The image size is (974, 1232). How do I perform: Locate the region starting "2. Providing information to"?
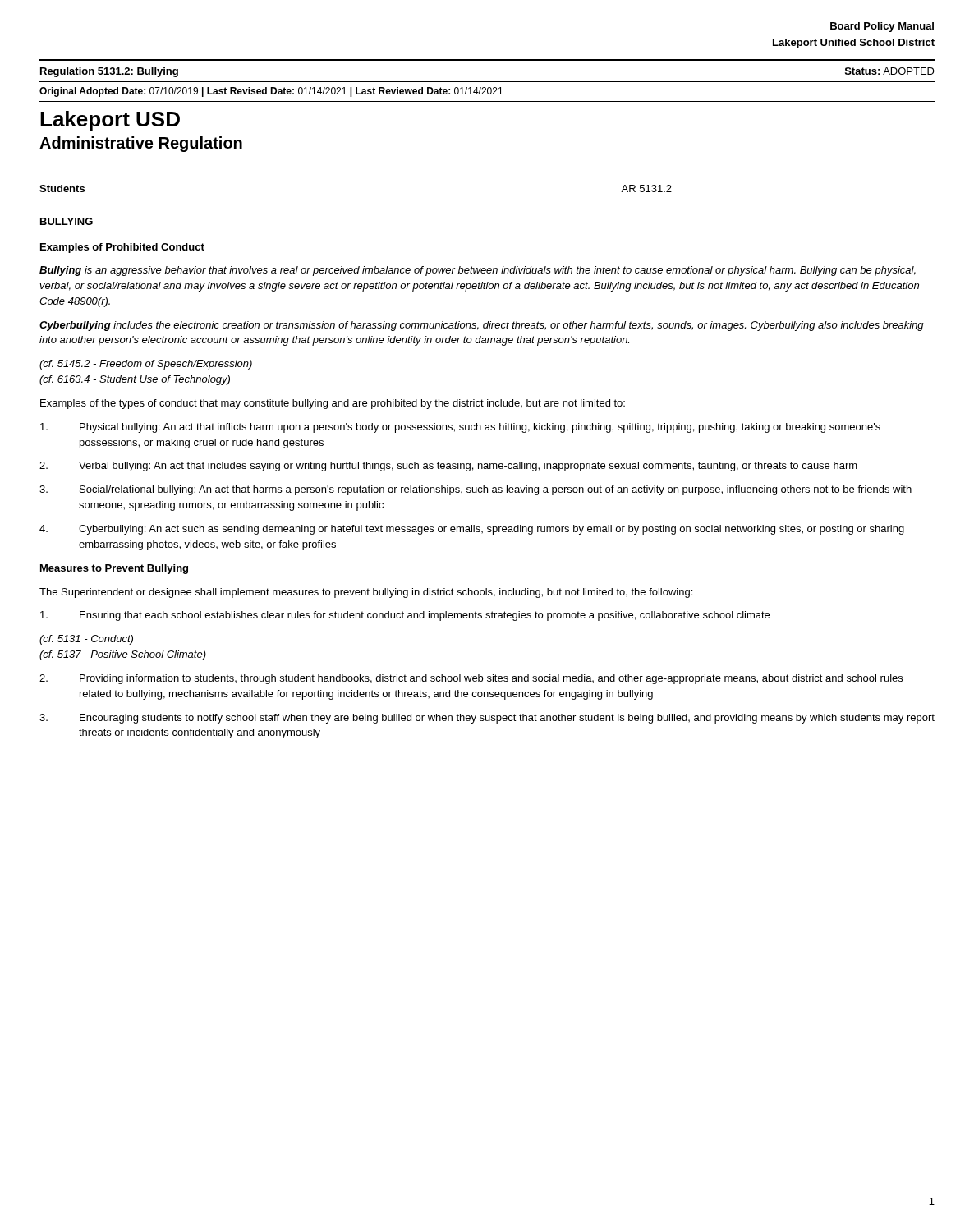(487, 686)
